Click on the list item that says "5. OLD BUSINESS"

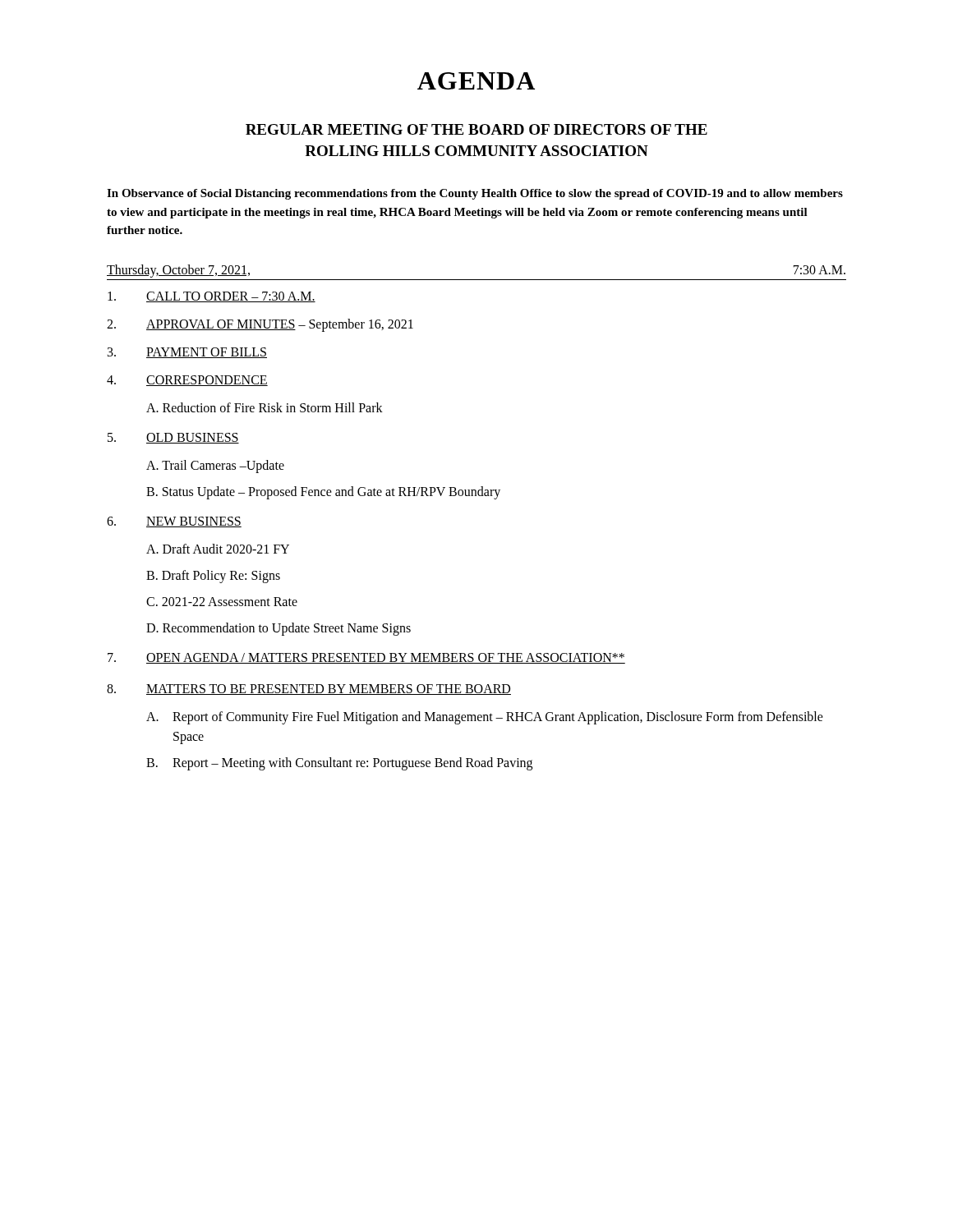tap(173, 438)
